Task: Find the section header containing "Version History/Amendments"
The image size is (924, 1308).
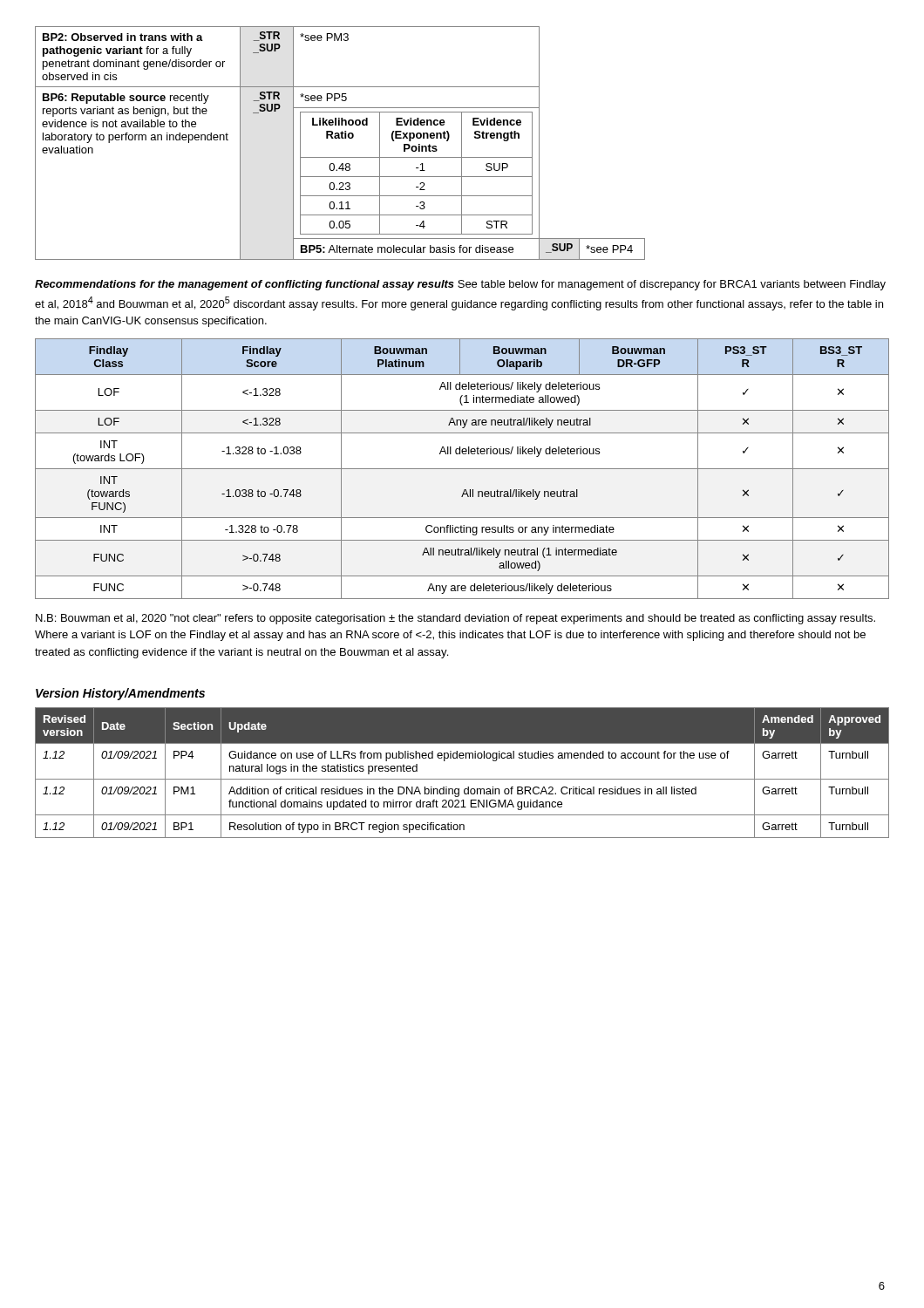Action: 120,694
